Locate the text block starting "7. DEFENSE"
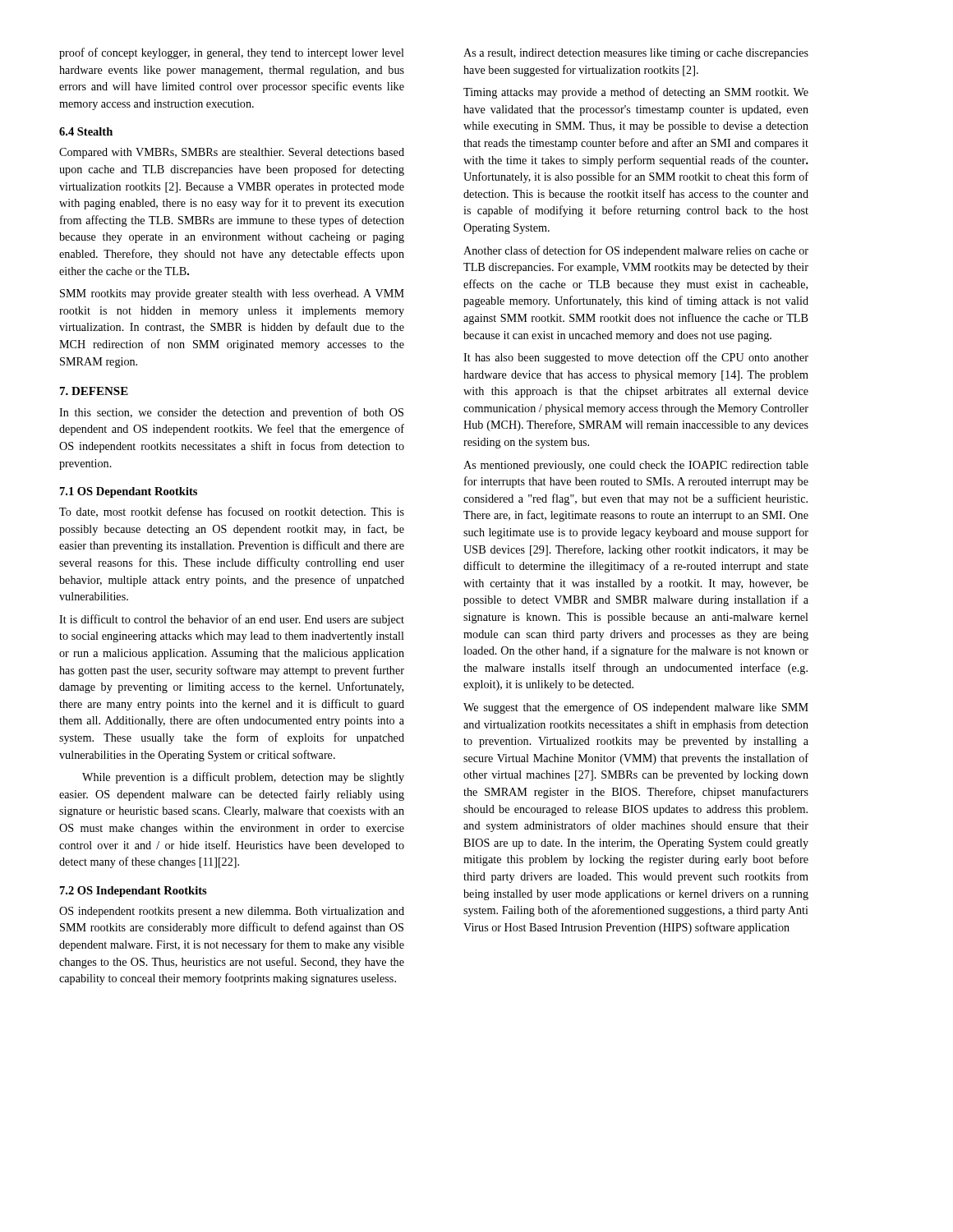 [x=94, y=391]
